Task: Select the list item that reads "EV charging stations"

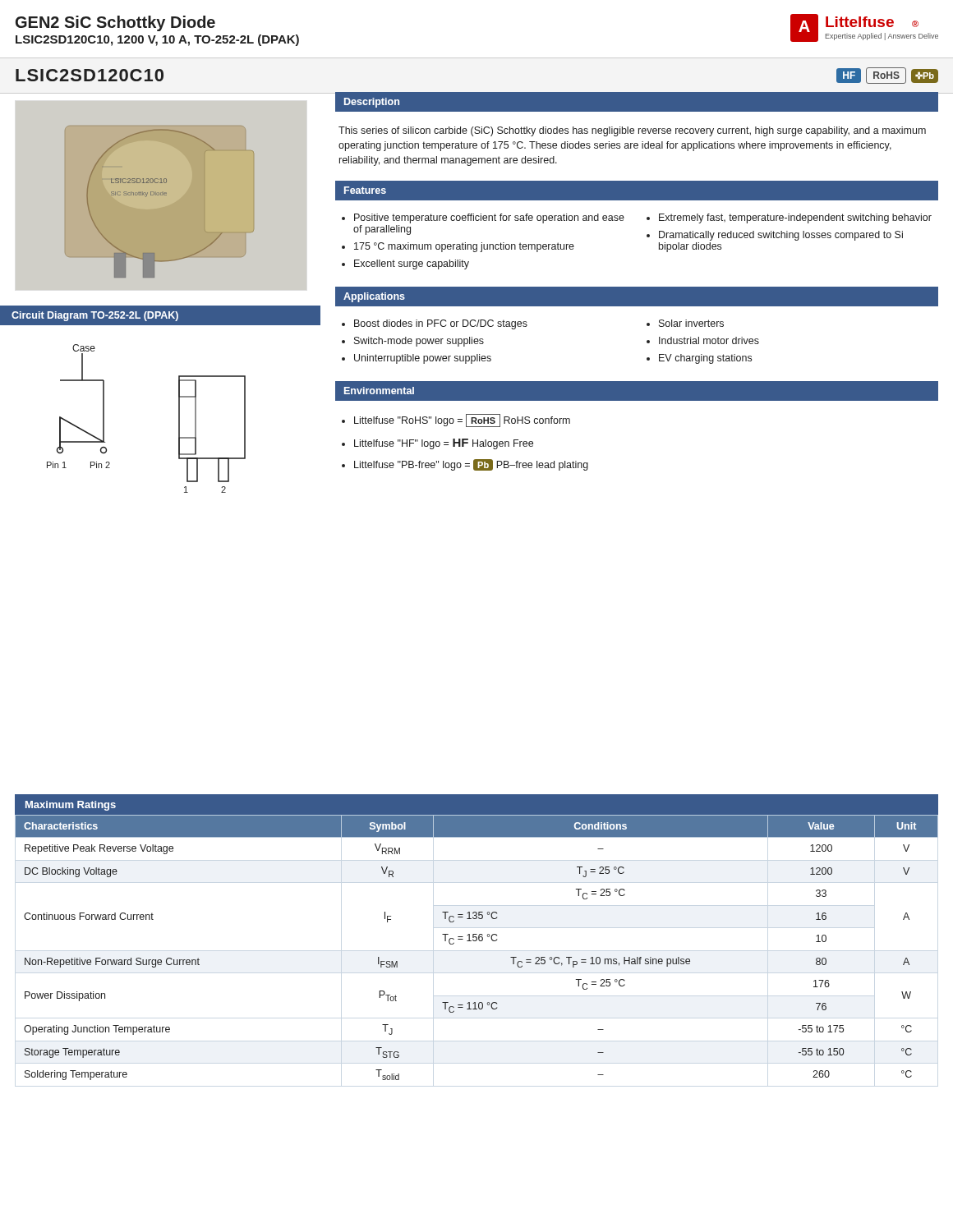Action: (705, 358)
